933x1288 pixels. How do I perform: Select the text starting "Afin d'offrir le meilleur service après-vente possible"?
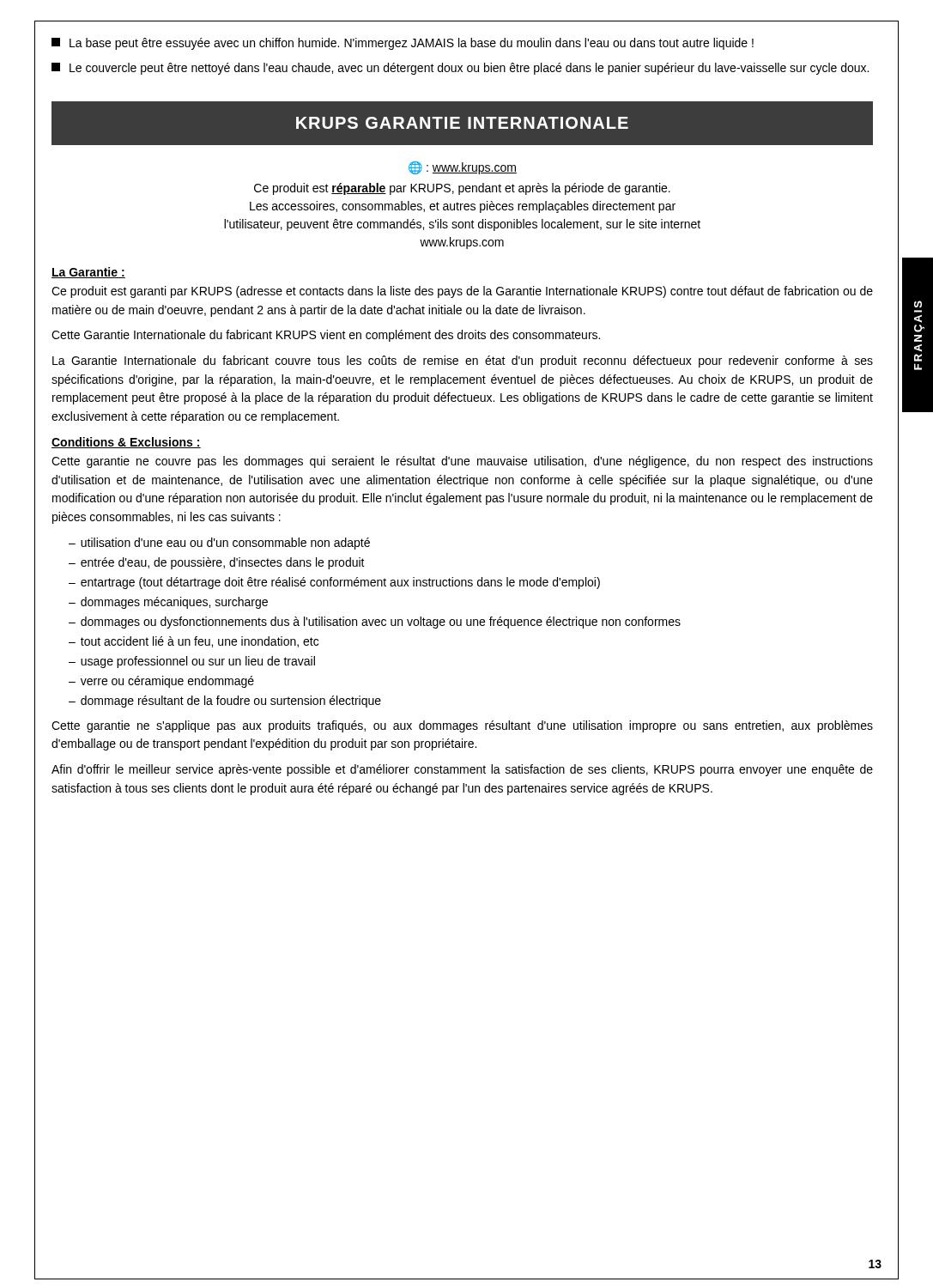click(x=462, y=779)
